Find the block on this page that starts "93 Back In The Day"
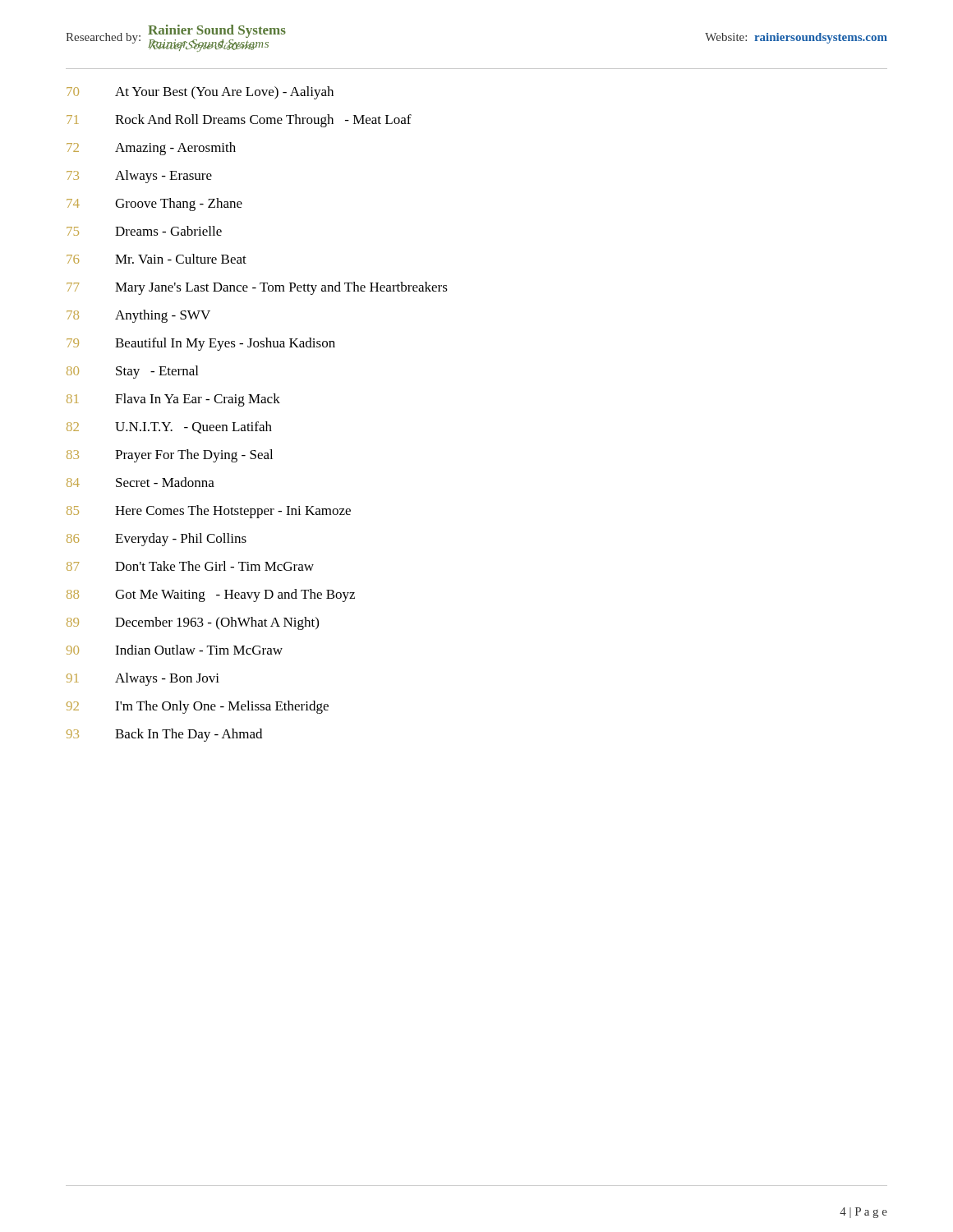The width and height of the screenshot is (953, 1232). click(164, 734)
